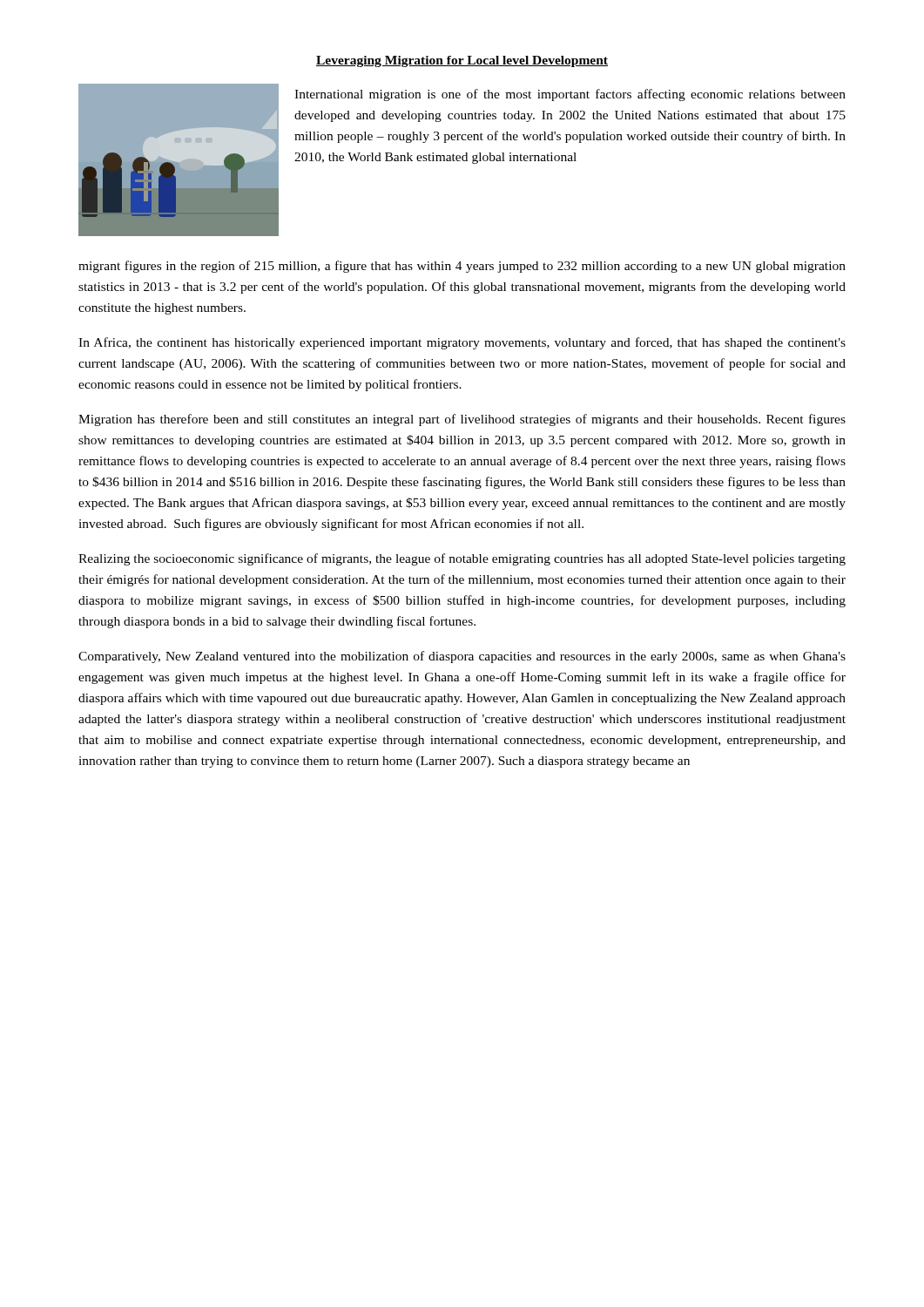Find the element starting "Realizing the socioeconomic"
924x1307 pixels.
pos(462,590)
